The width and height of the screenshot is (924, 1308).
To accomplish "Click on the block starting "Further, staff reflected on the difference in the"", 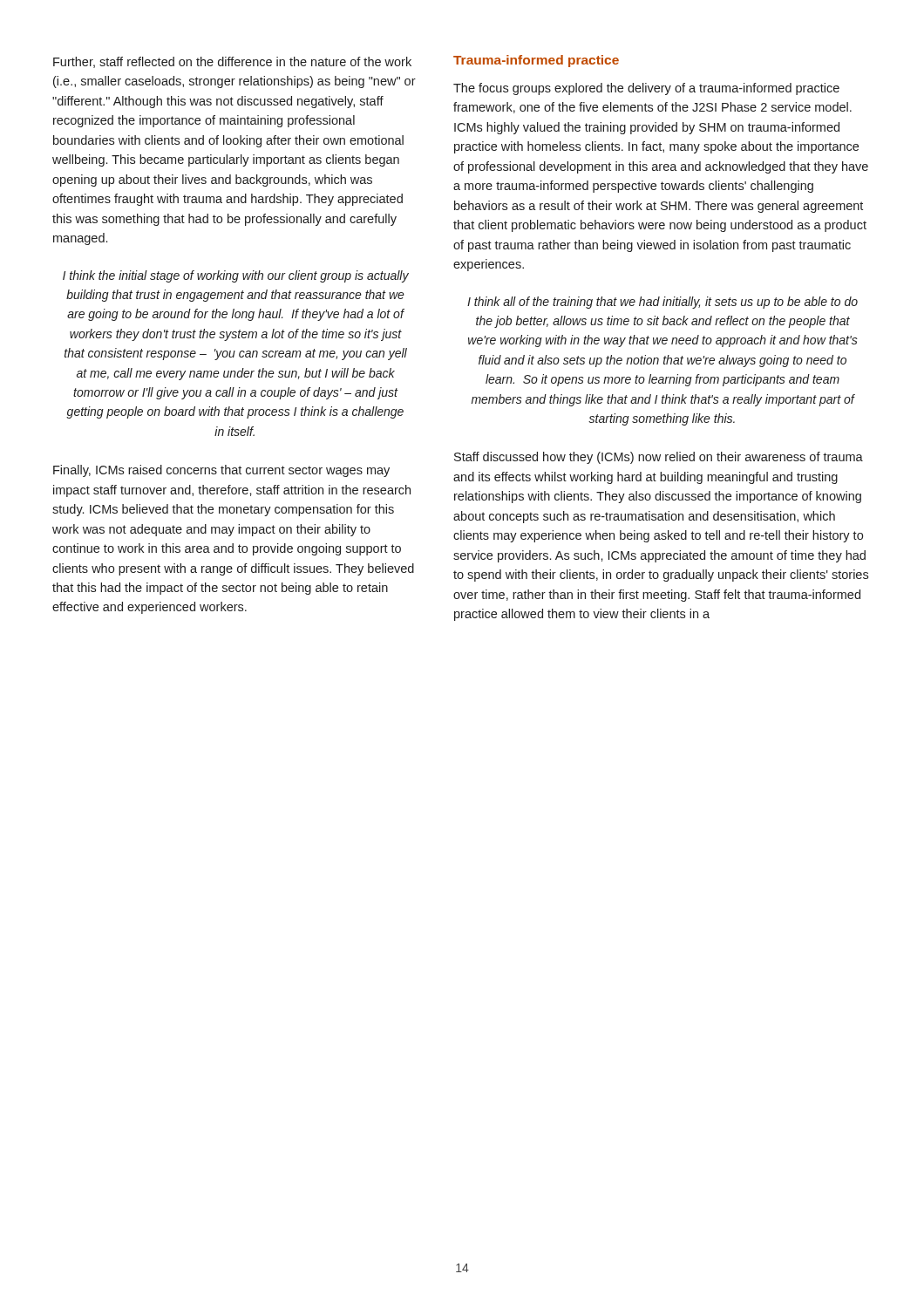I will [234, 150].
